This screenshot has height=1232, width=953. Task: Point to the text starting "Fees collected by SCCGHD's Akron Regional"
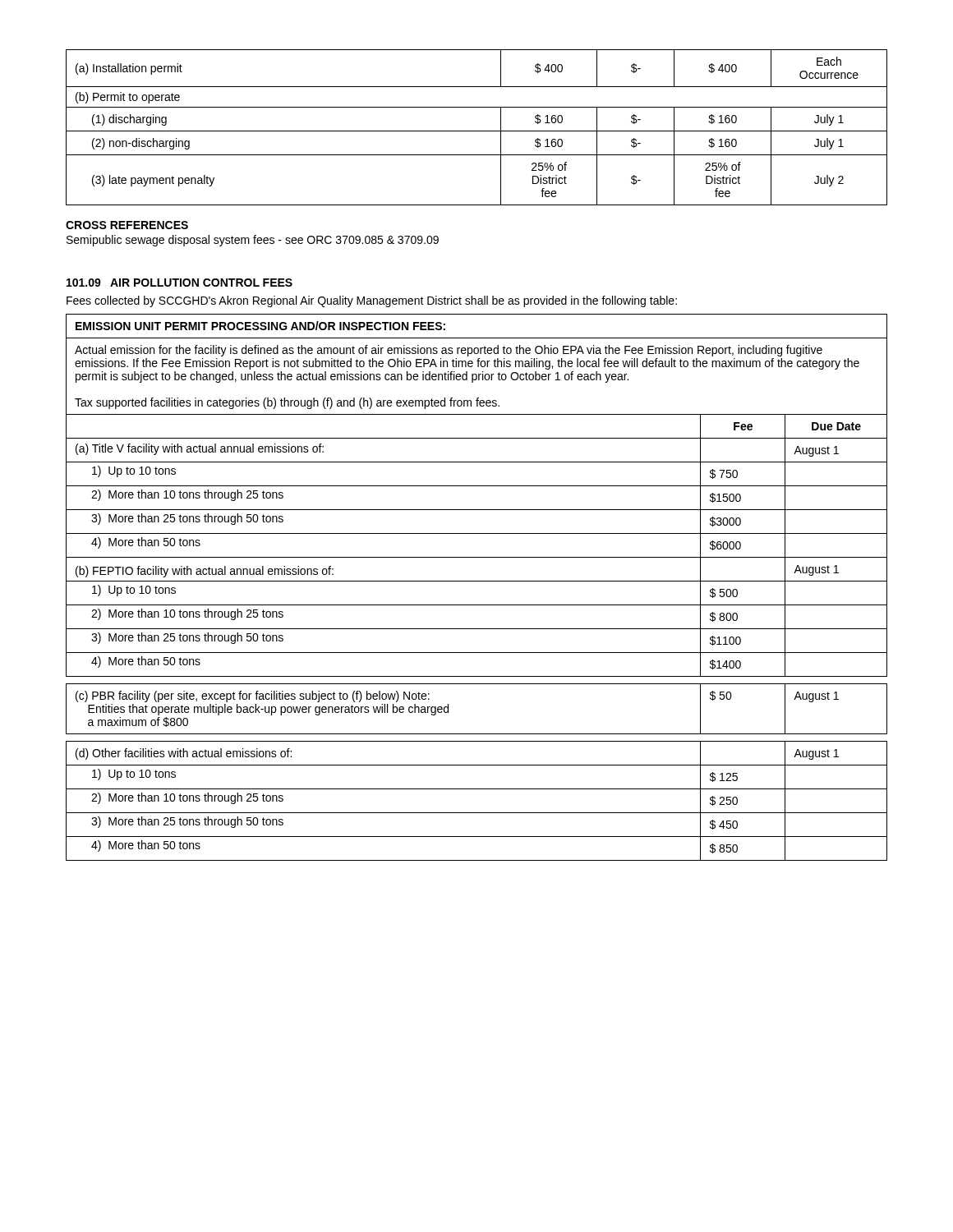[372, 301]
